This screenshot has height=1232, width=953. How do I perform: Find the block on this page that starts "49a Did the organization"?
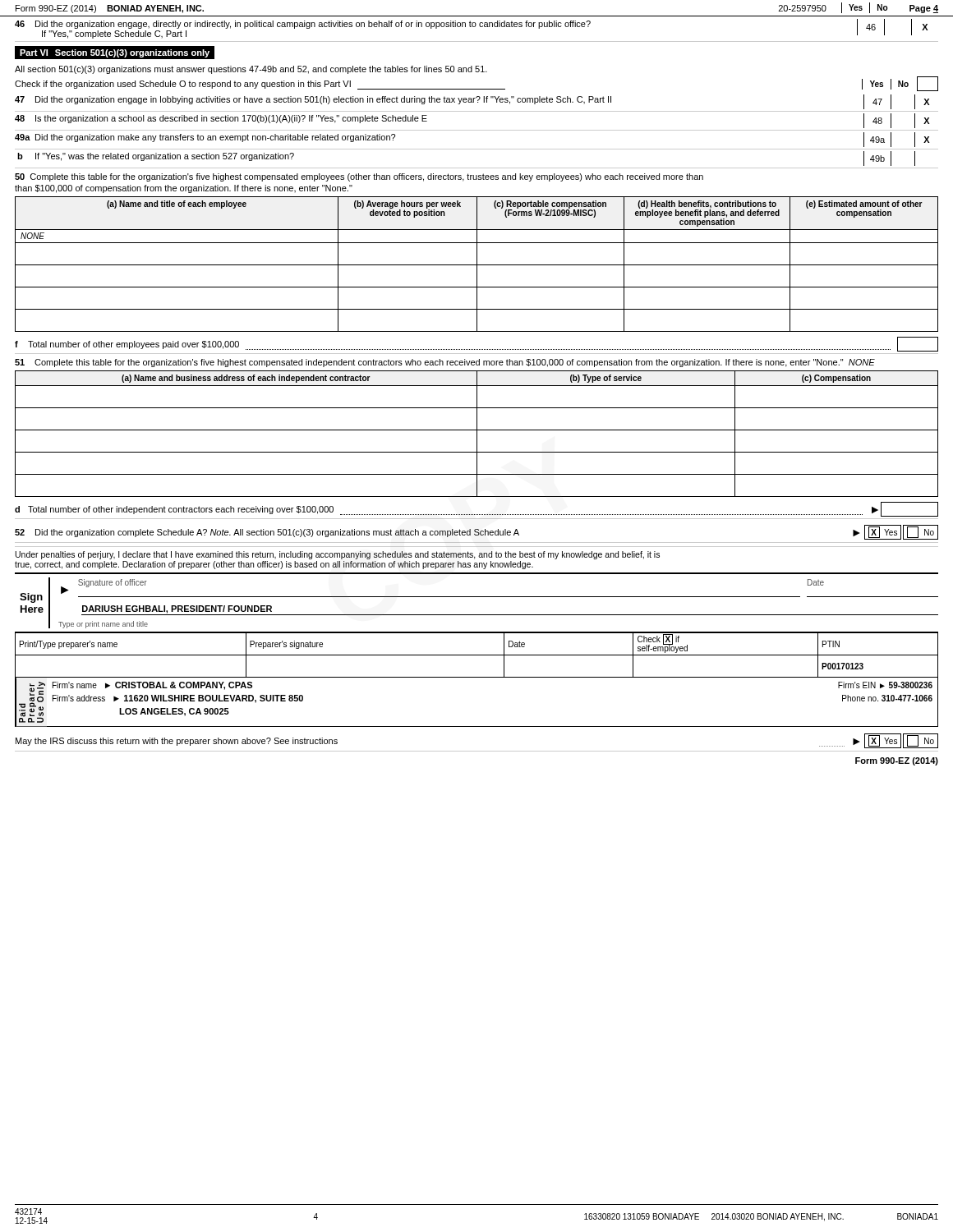click(476, 140)
